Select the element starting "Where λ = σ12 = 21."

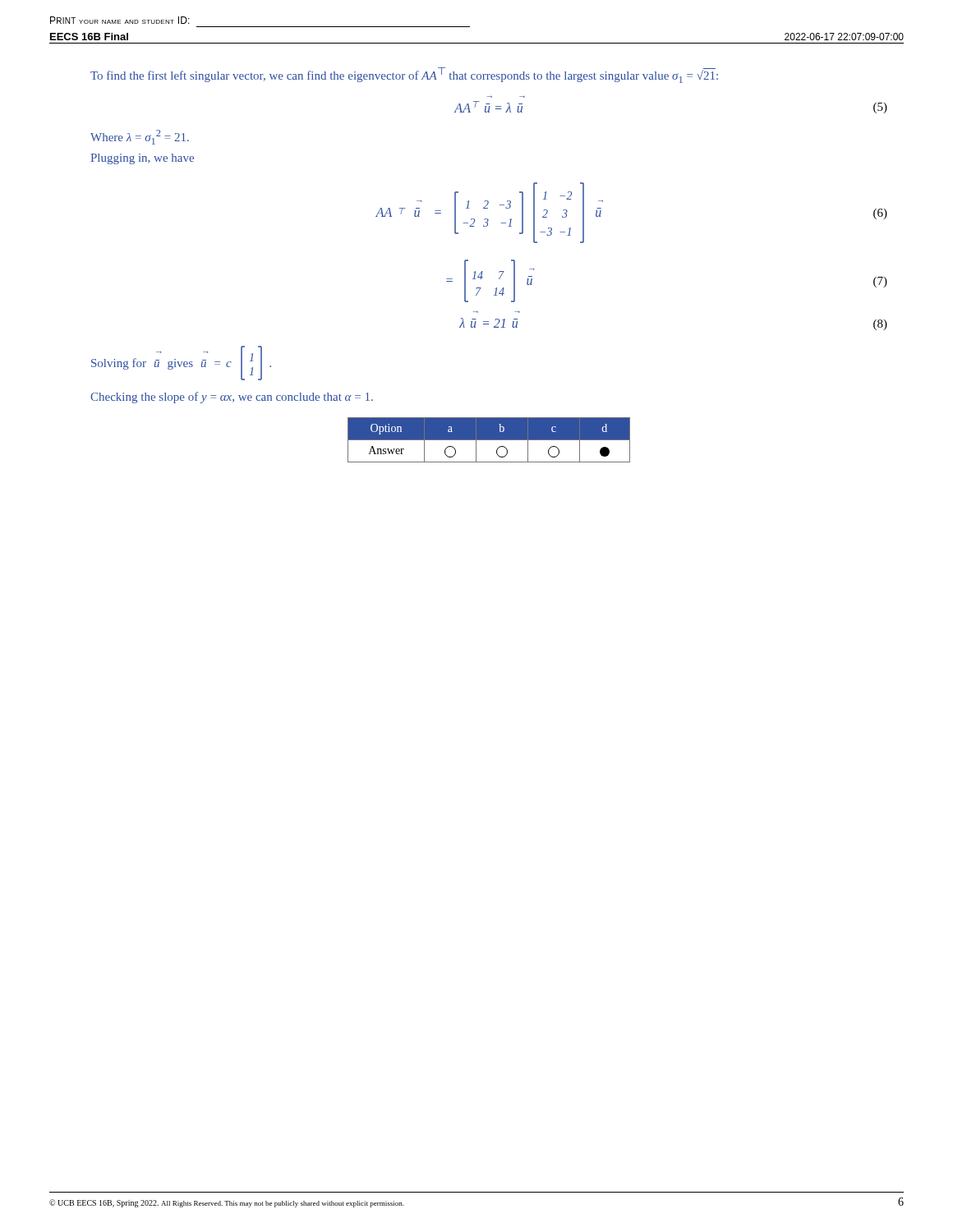[x=140, y=137]
